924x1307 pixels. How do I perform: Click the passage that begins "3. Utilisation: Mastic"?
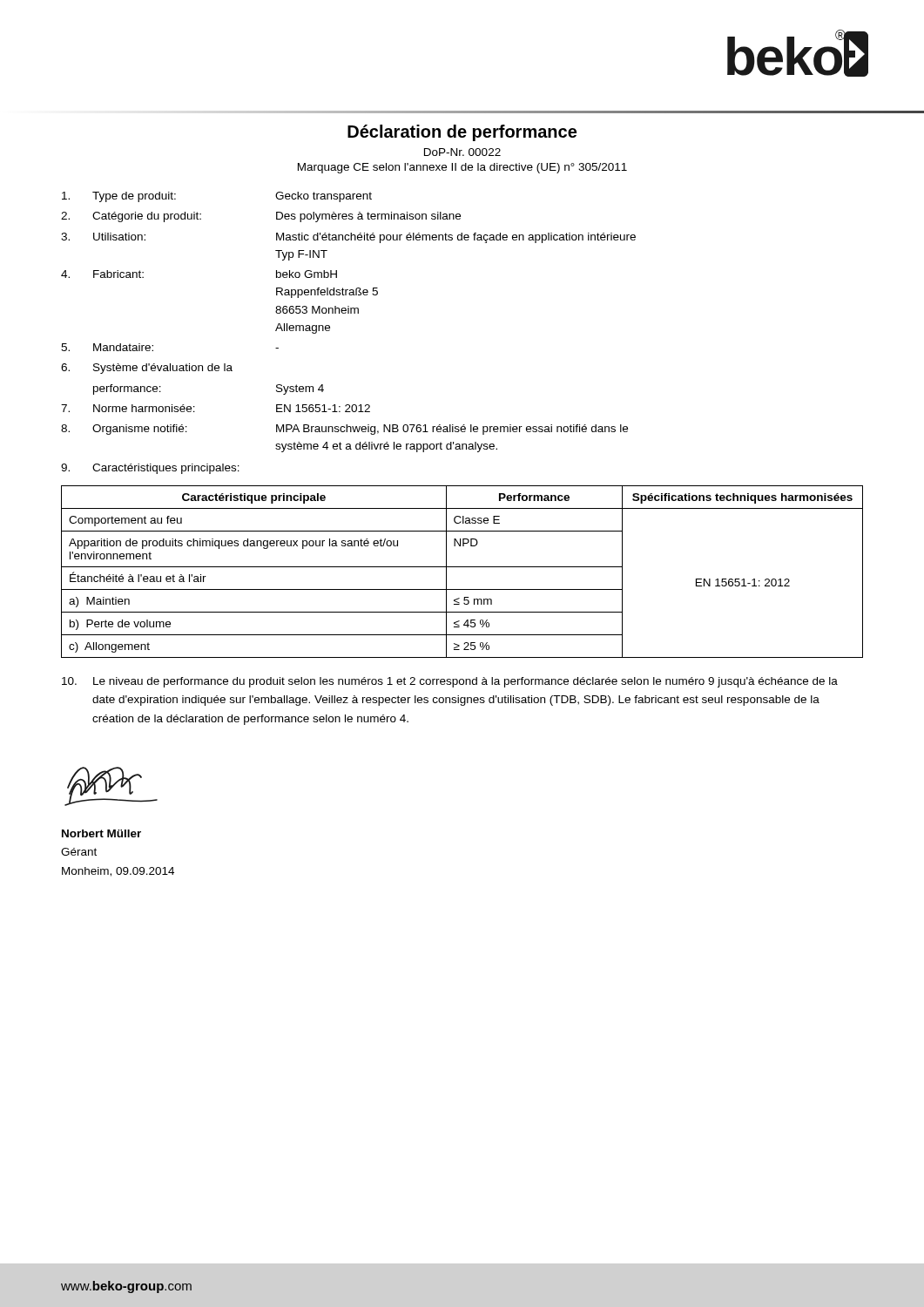tap(462, 245)
